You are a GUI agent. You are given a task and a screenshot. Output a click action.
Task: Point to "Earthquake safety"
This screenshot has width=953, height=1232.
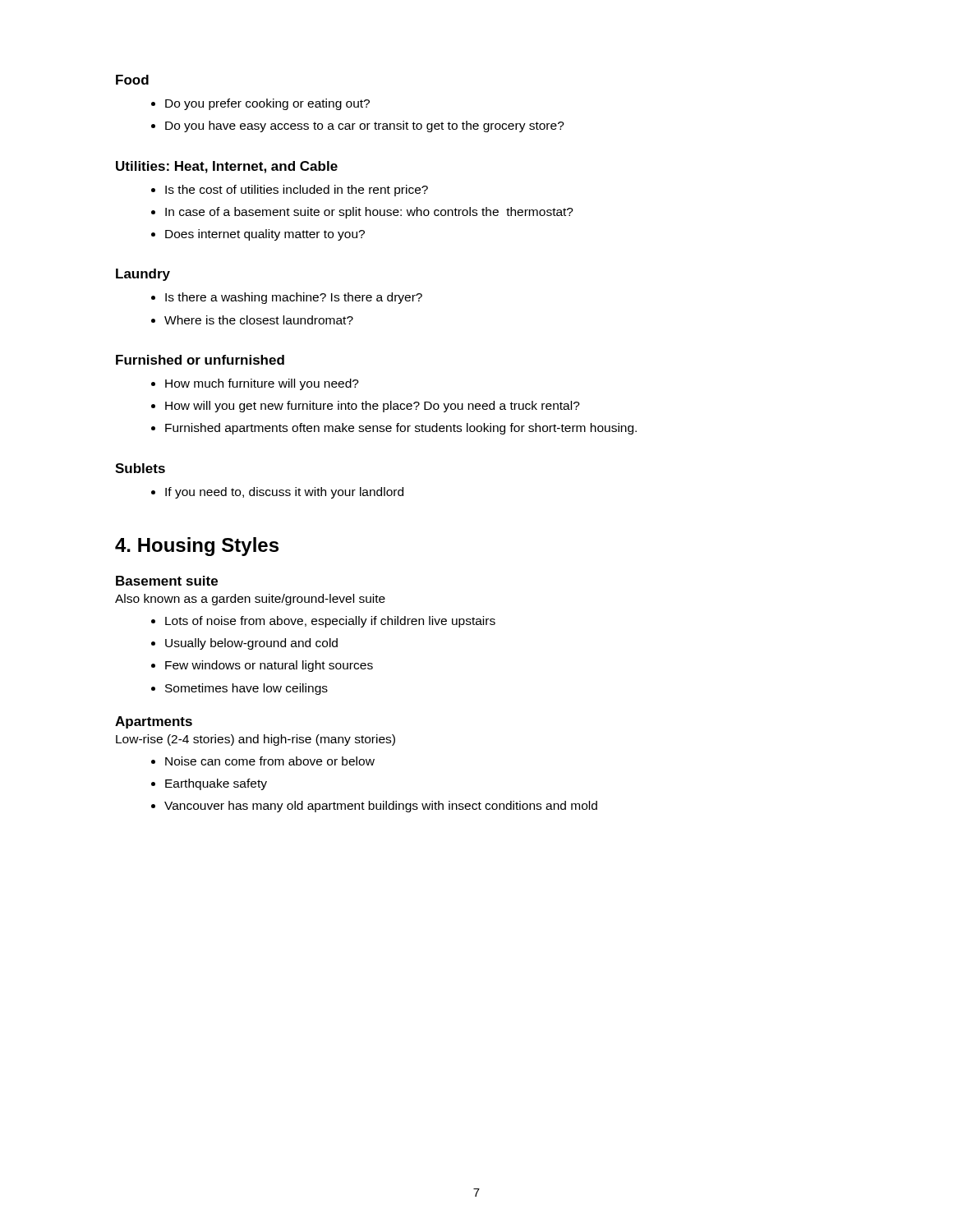pyautogui.click(x=216, y=784)
